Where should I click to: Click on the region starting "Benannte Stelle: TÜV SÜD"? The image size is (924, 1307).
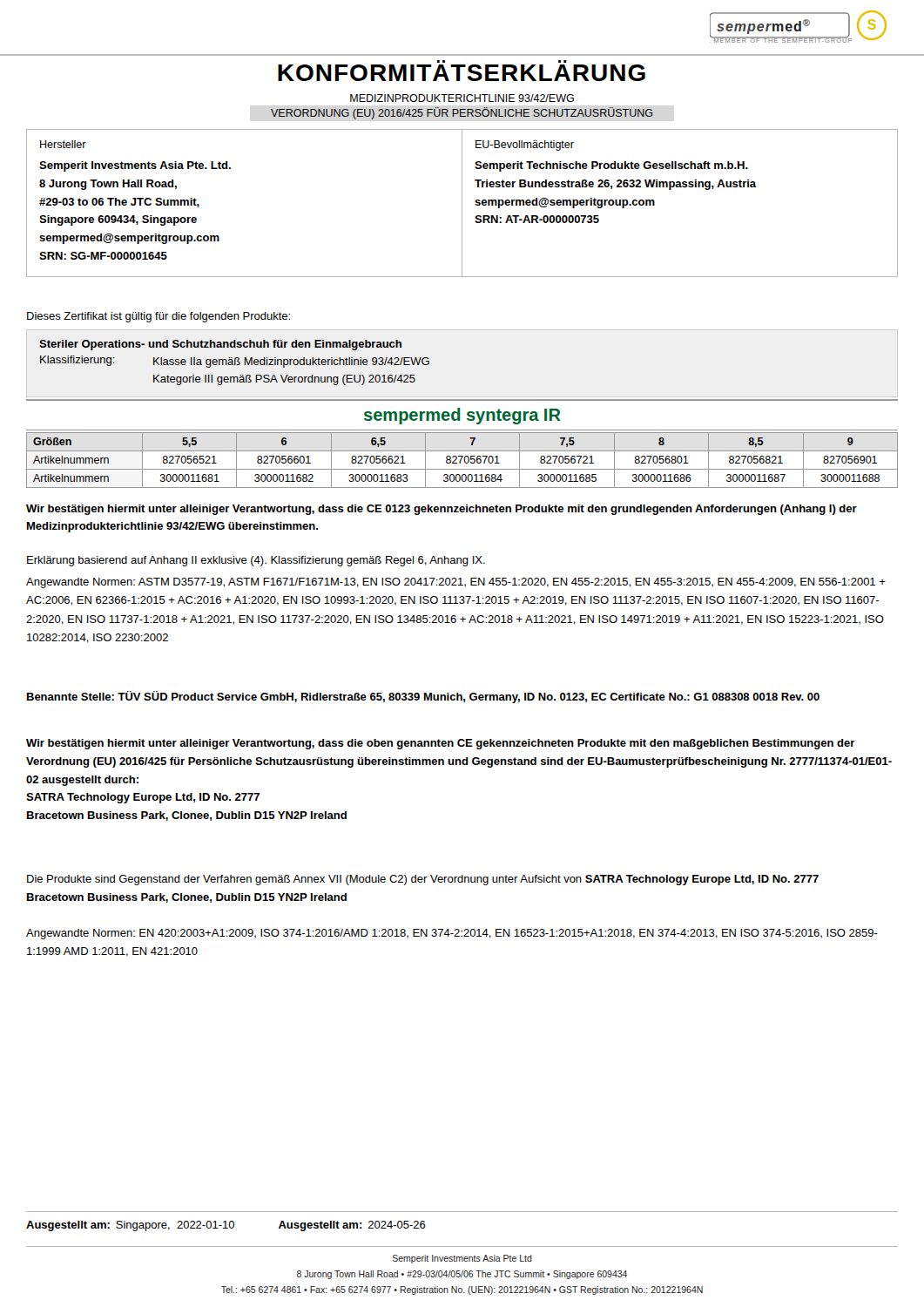coord(423,697)
